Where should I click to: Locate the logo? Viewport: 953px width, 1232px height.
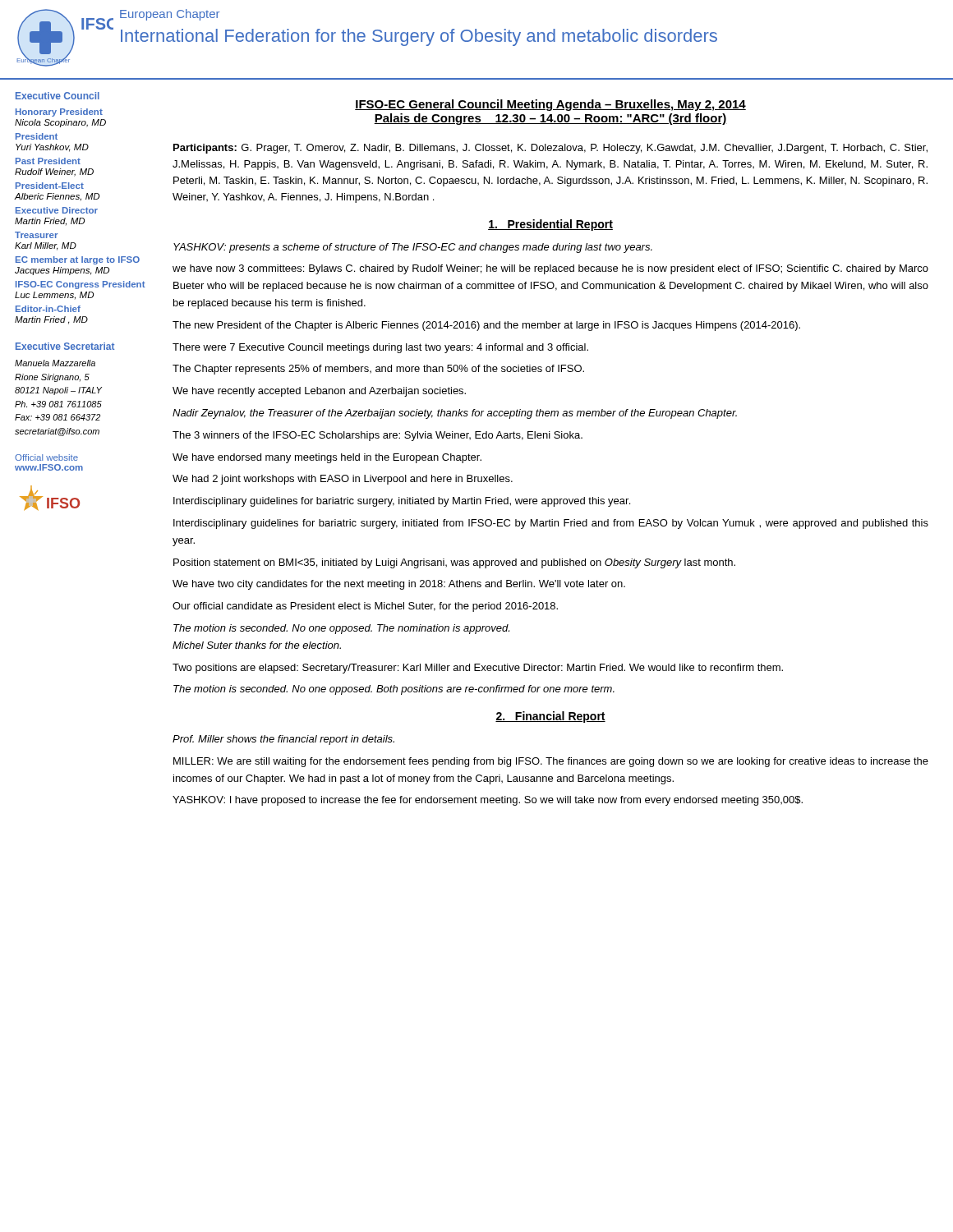[x=87, y=508]
